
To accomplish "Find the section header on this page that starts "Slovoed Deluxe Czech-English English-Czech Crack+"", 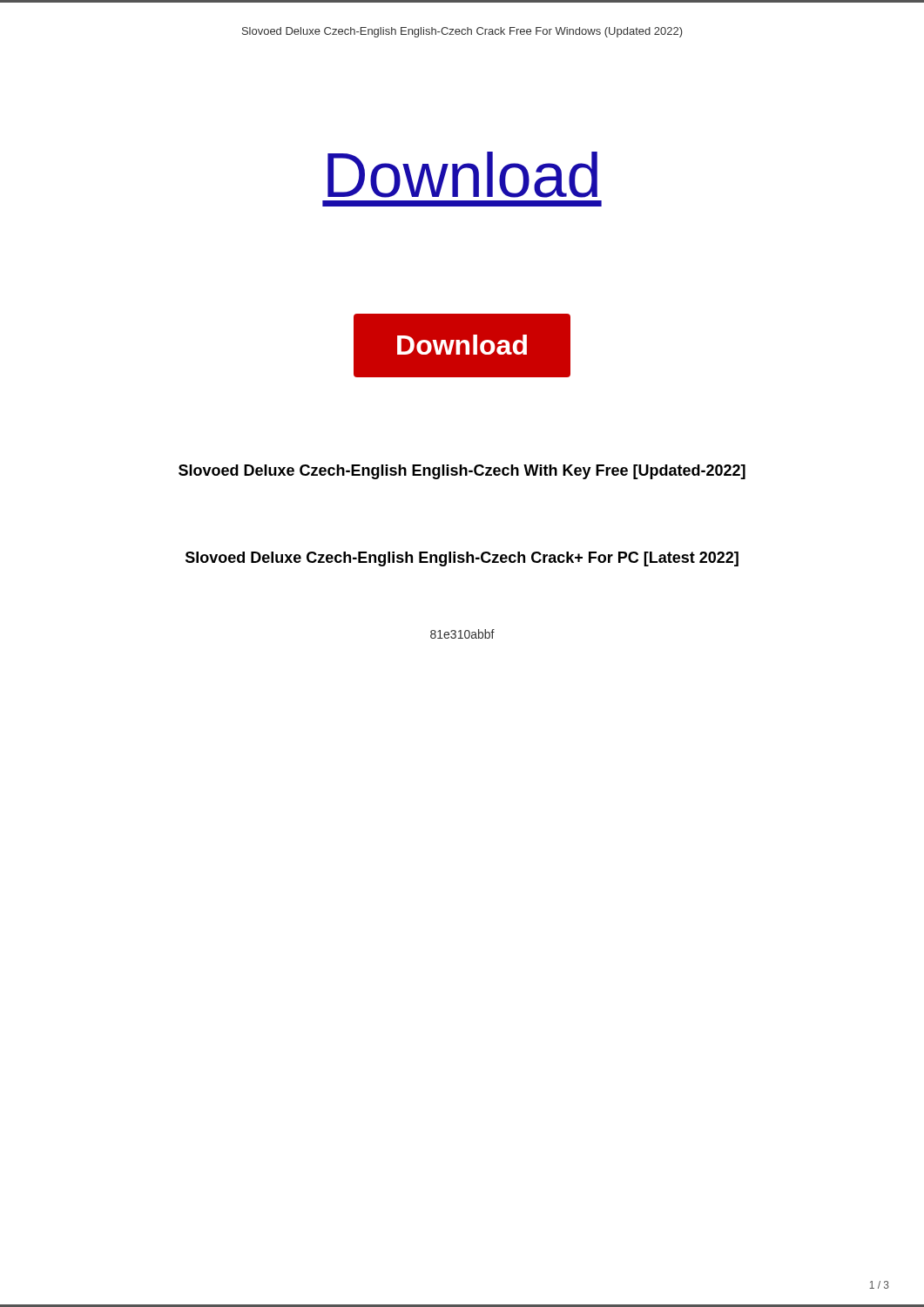I will [462, 558].
